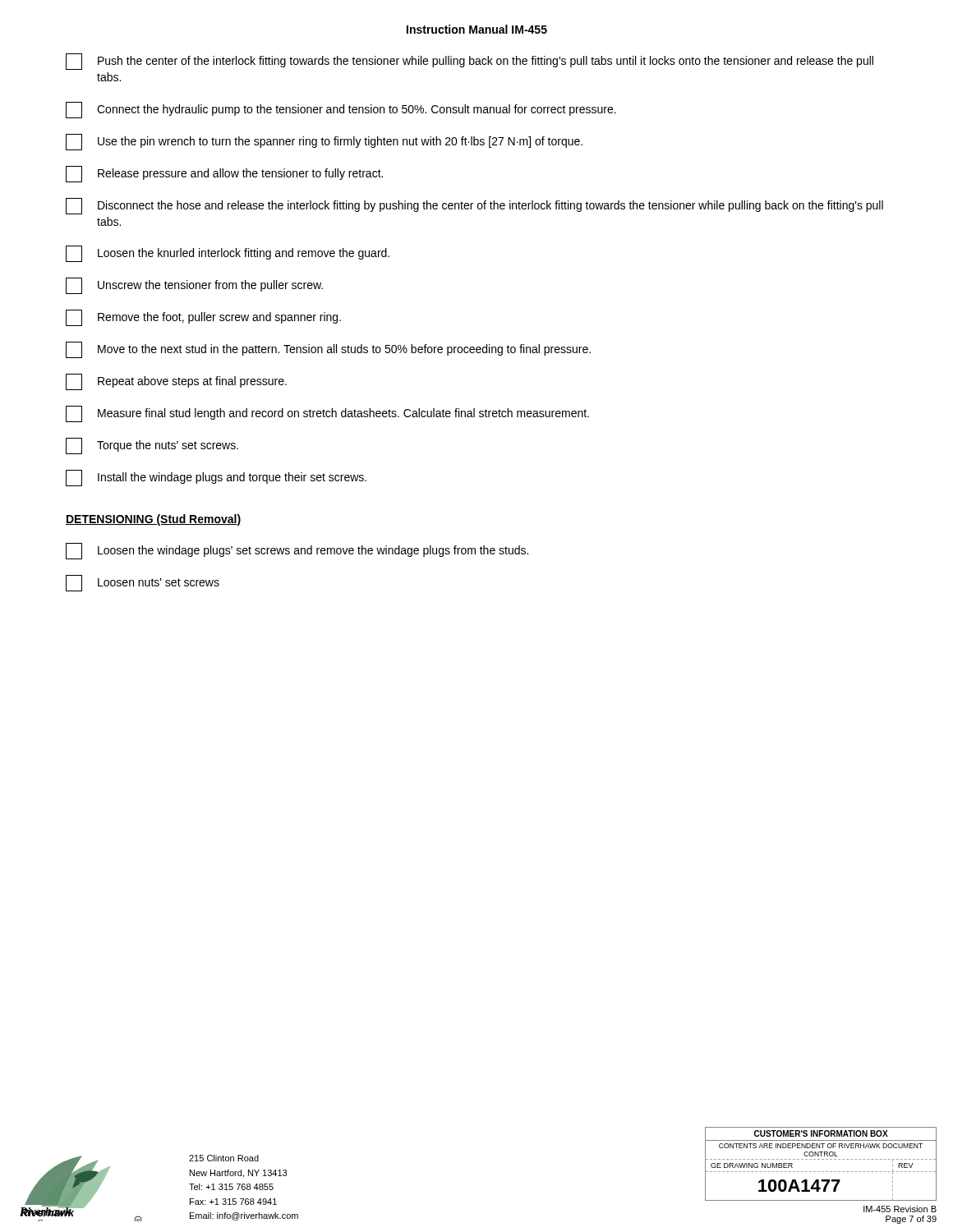This screenshot has width=953, height=1232.
Task: Where is the passage that starts "Release pressure and allow the tensioner to"?
Action: click(x=224, y=174)
